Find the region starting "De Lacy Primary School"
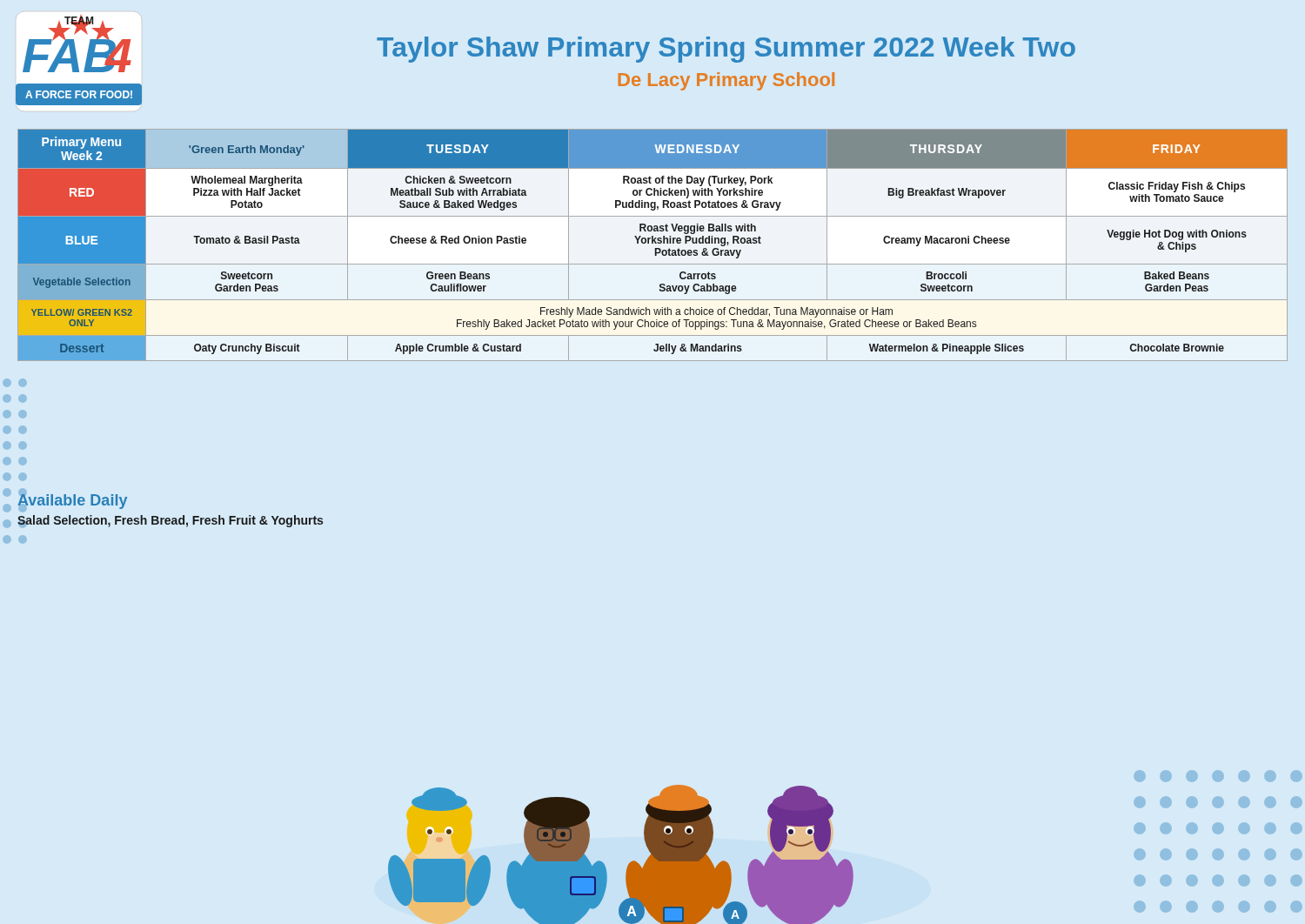 tap(726, 79)
